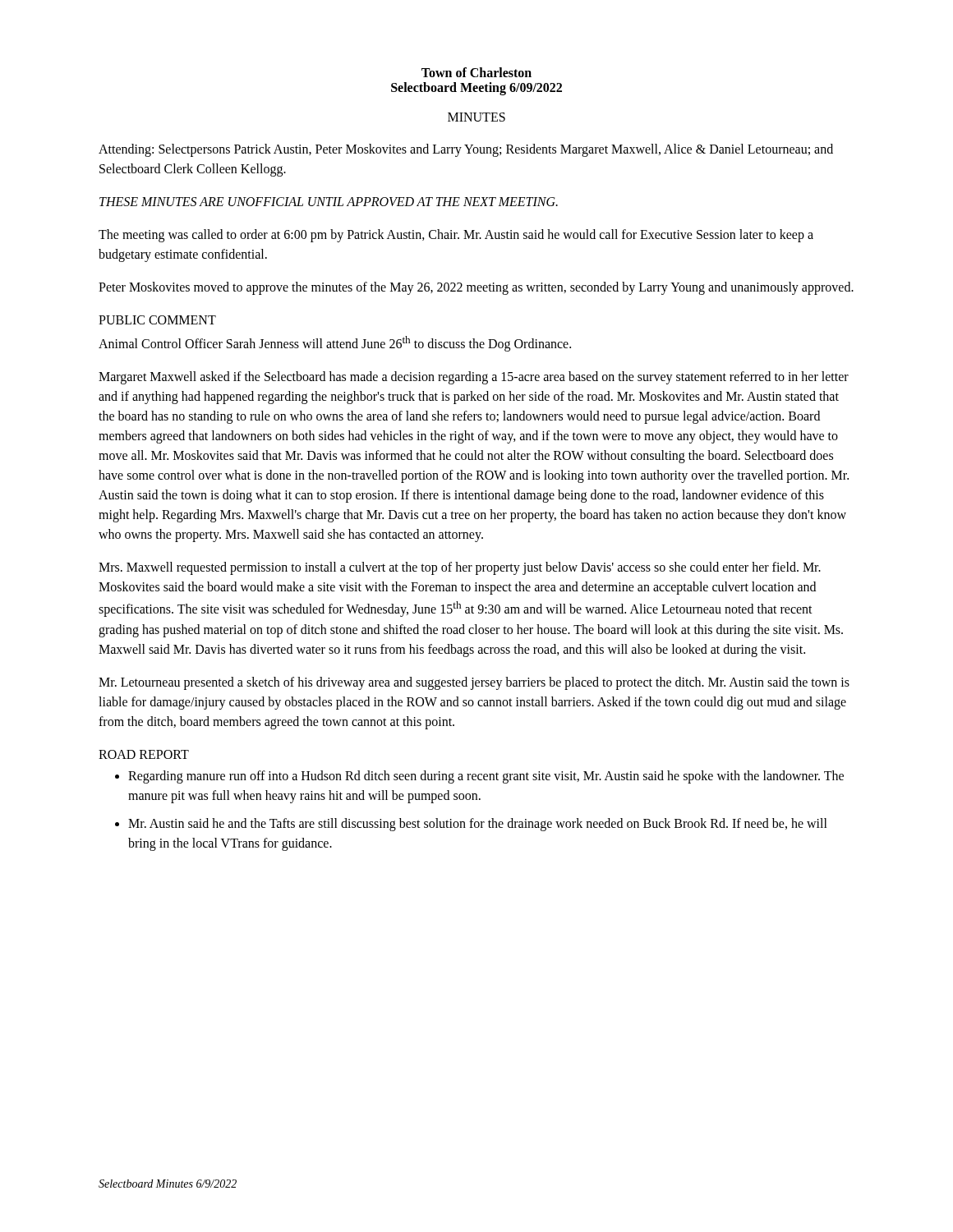Find the region starting "Mr. Letourneau presented a sketch of"
The height and width of the screenshot is (1232, 953).
tap(474, 702)
